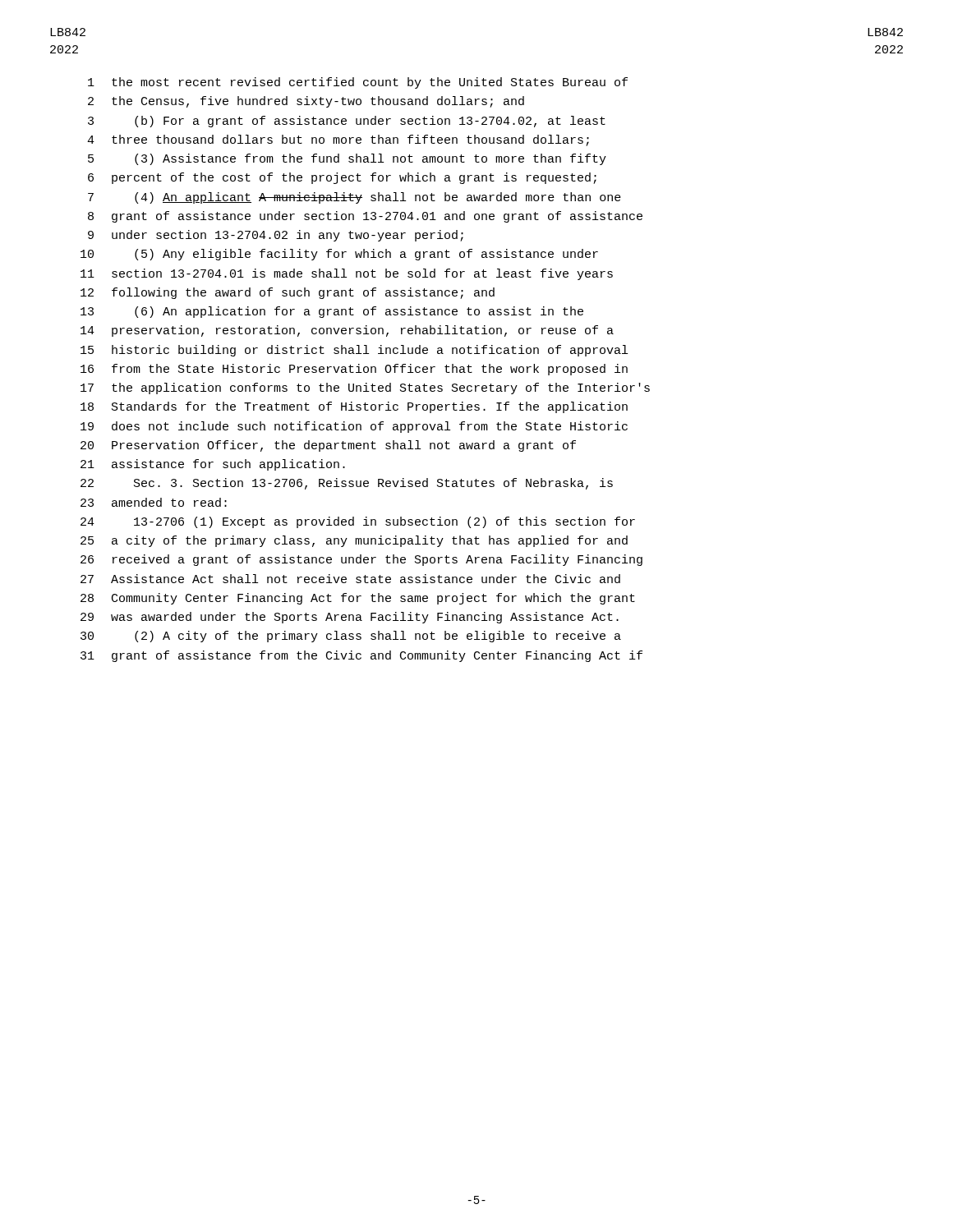Viewport: 953px width, 1232px height.
Task: Find the block starting "25 a city of the primary class,"
Action: (476, 542)
